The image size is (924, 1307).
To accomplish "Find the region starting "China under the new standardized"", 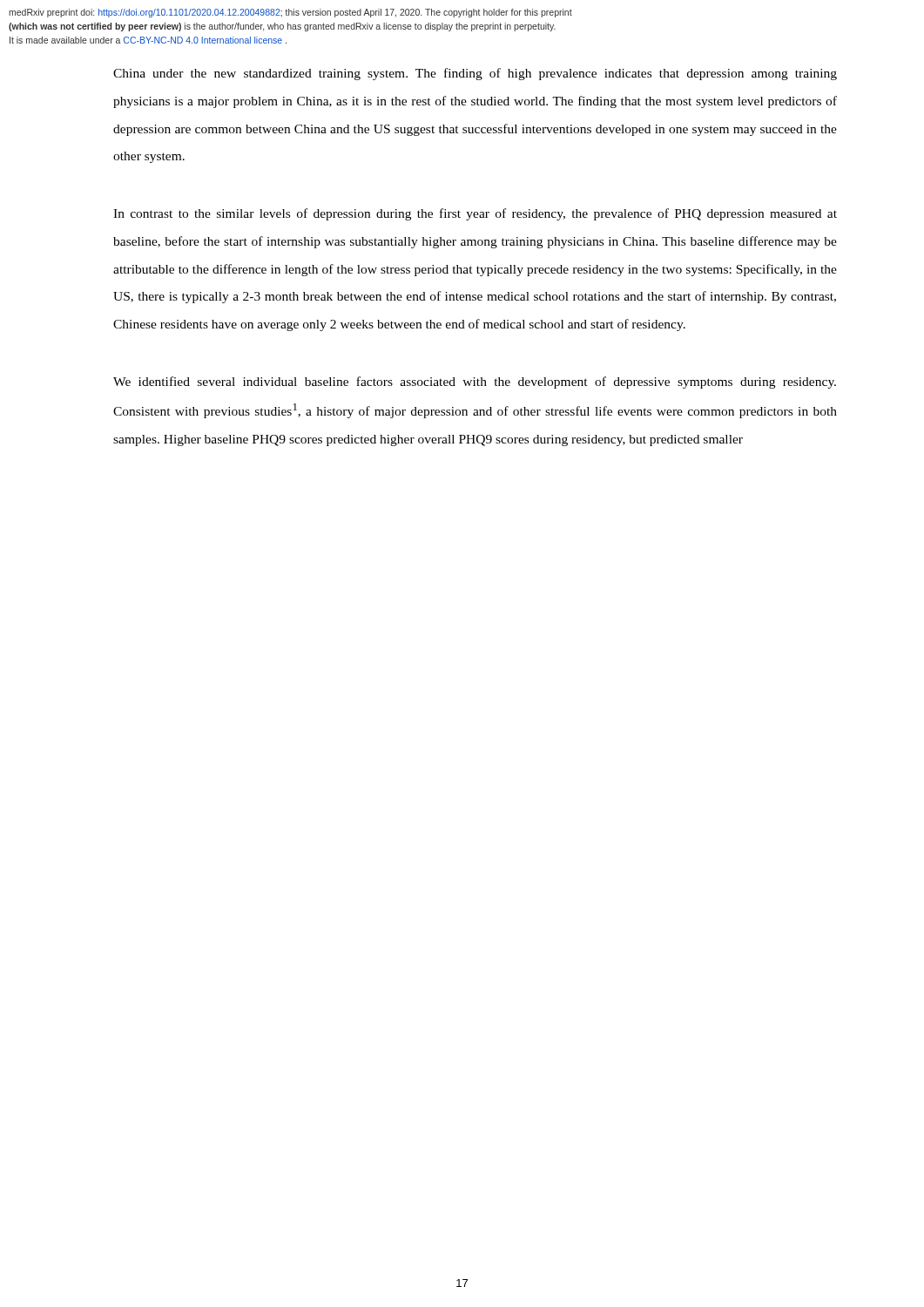I will [x=475, y=114].
